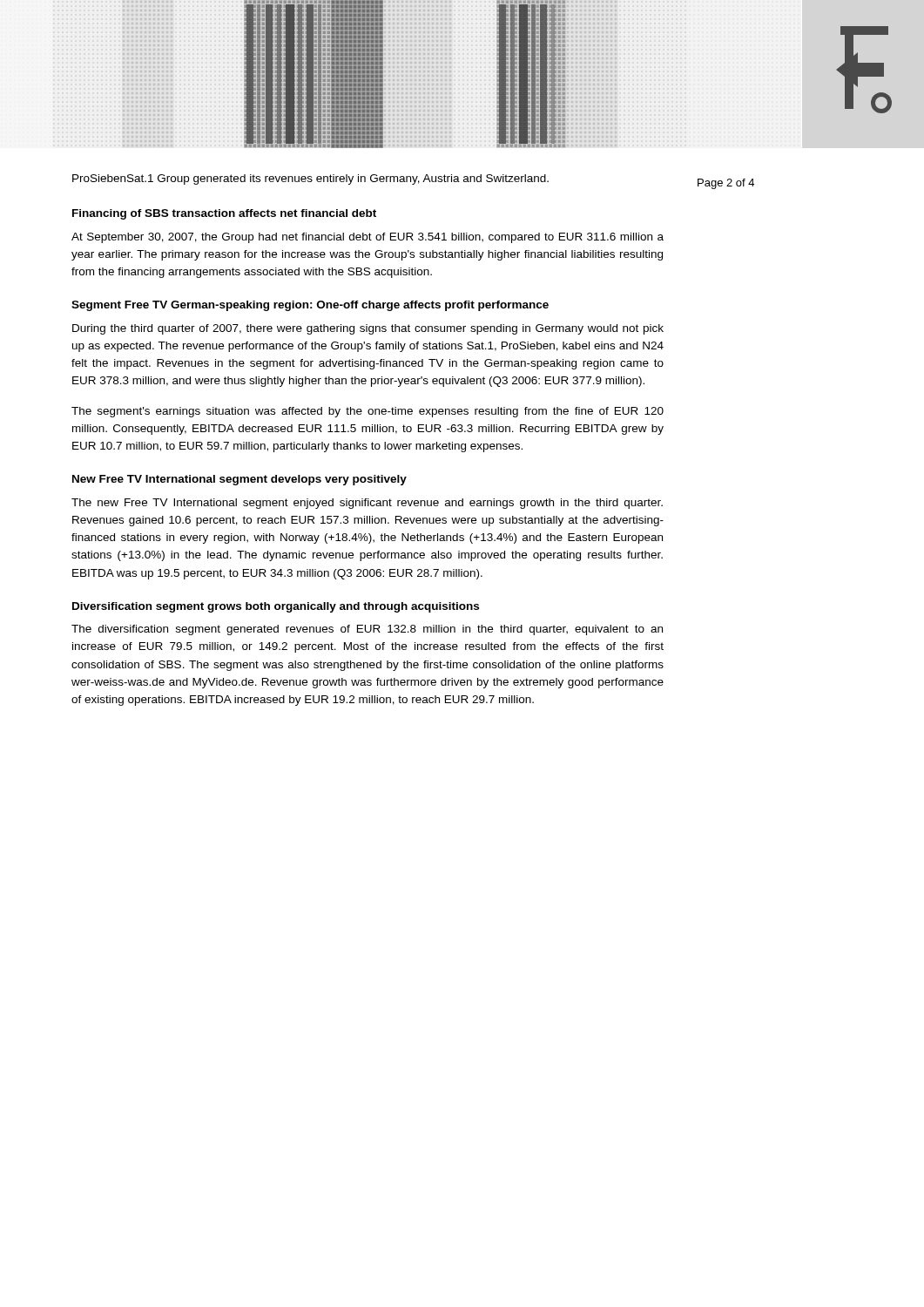Select the element starting "The segment's earnings situation was"
Screen dimensions: 1307x924
pyautogui.click(x=368, y=428)
